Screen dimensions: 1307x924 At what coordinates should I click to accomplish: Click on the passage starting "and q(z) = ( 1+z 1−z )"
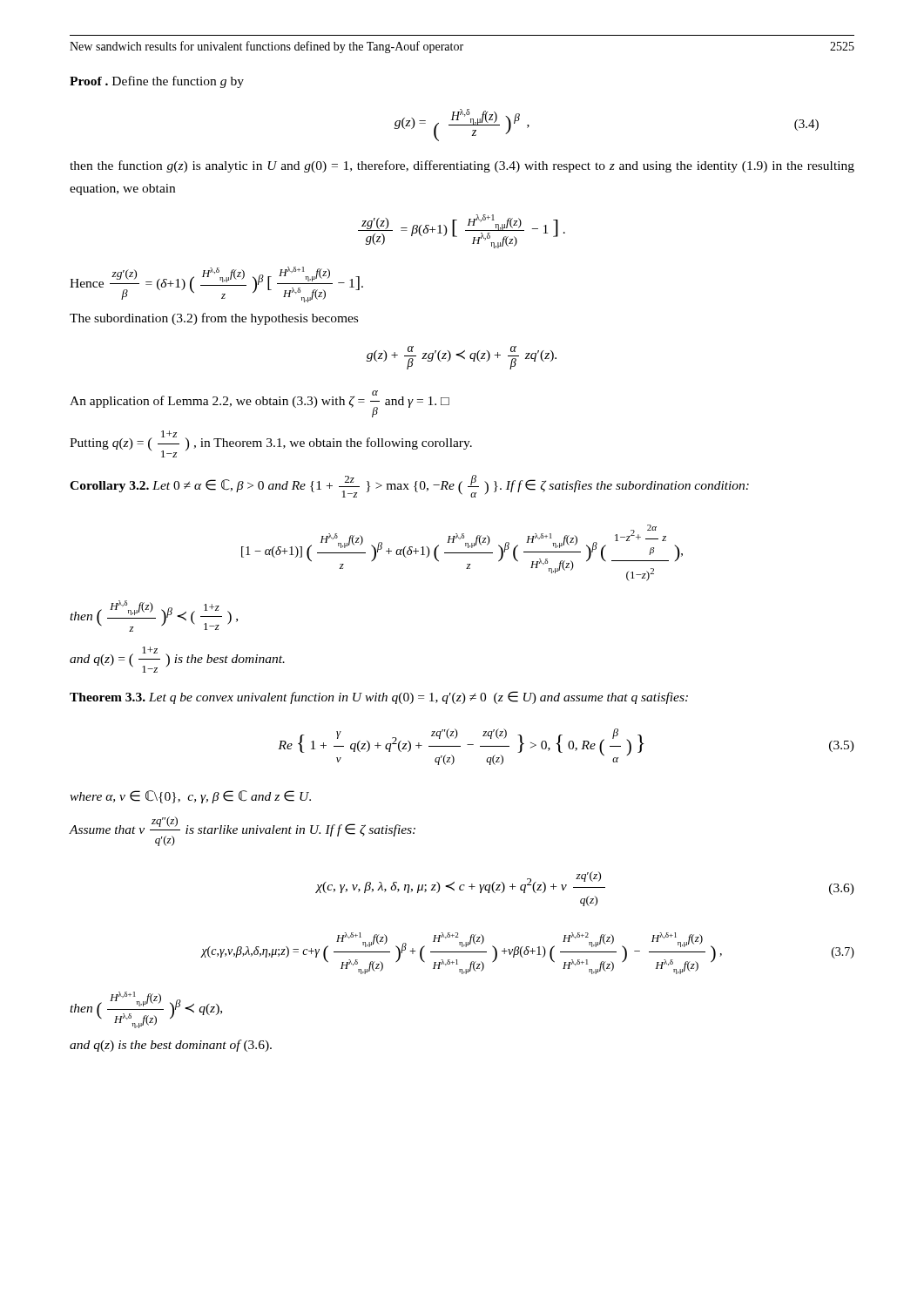point(178,660)
